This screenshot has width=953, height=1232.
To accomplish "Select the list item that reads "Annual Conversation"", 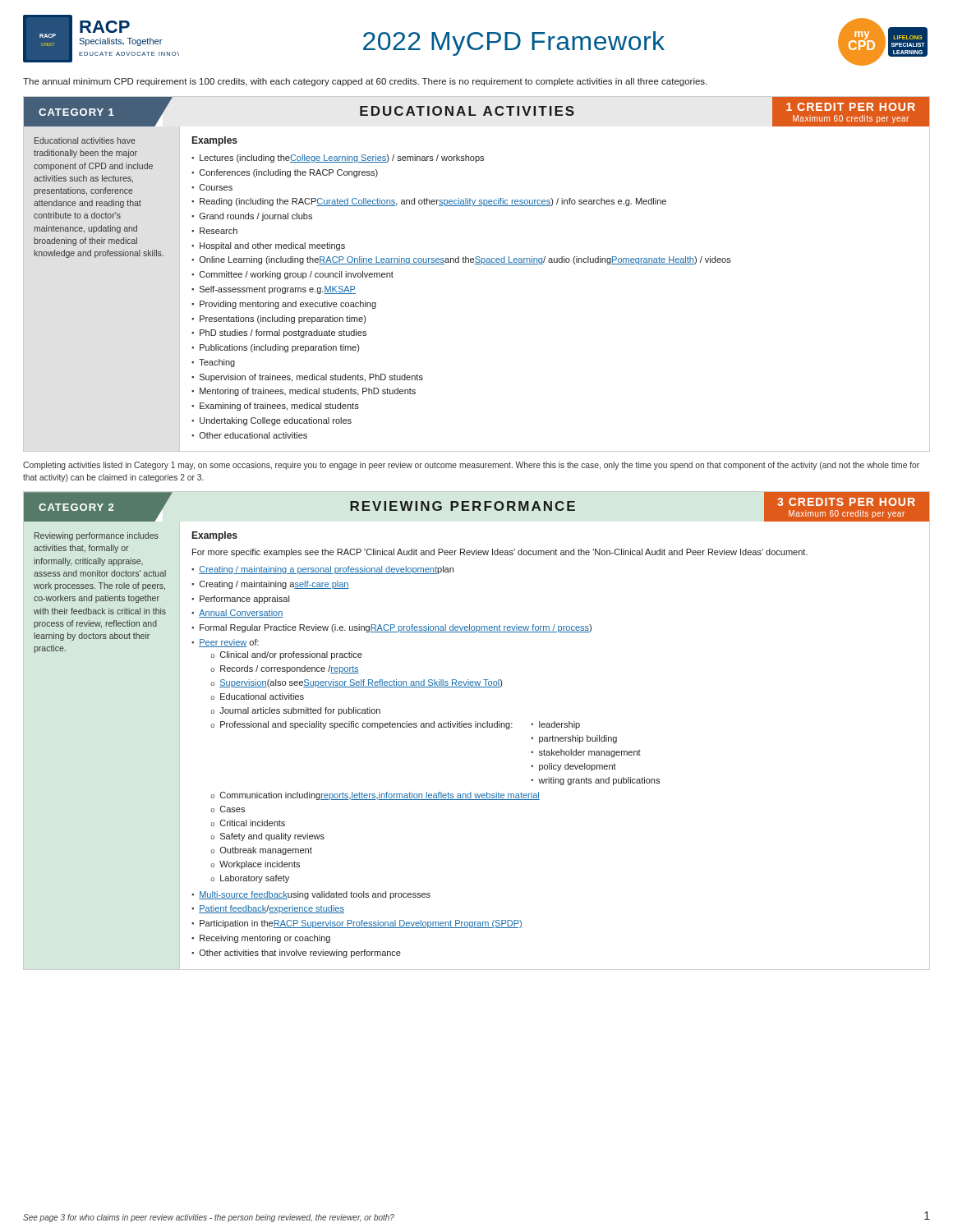I will (241, 613).
